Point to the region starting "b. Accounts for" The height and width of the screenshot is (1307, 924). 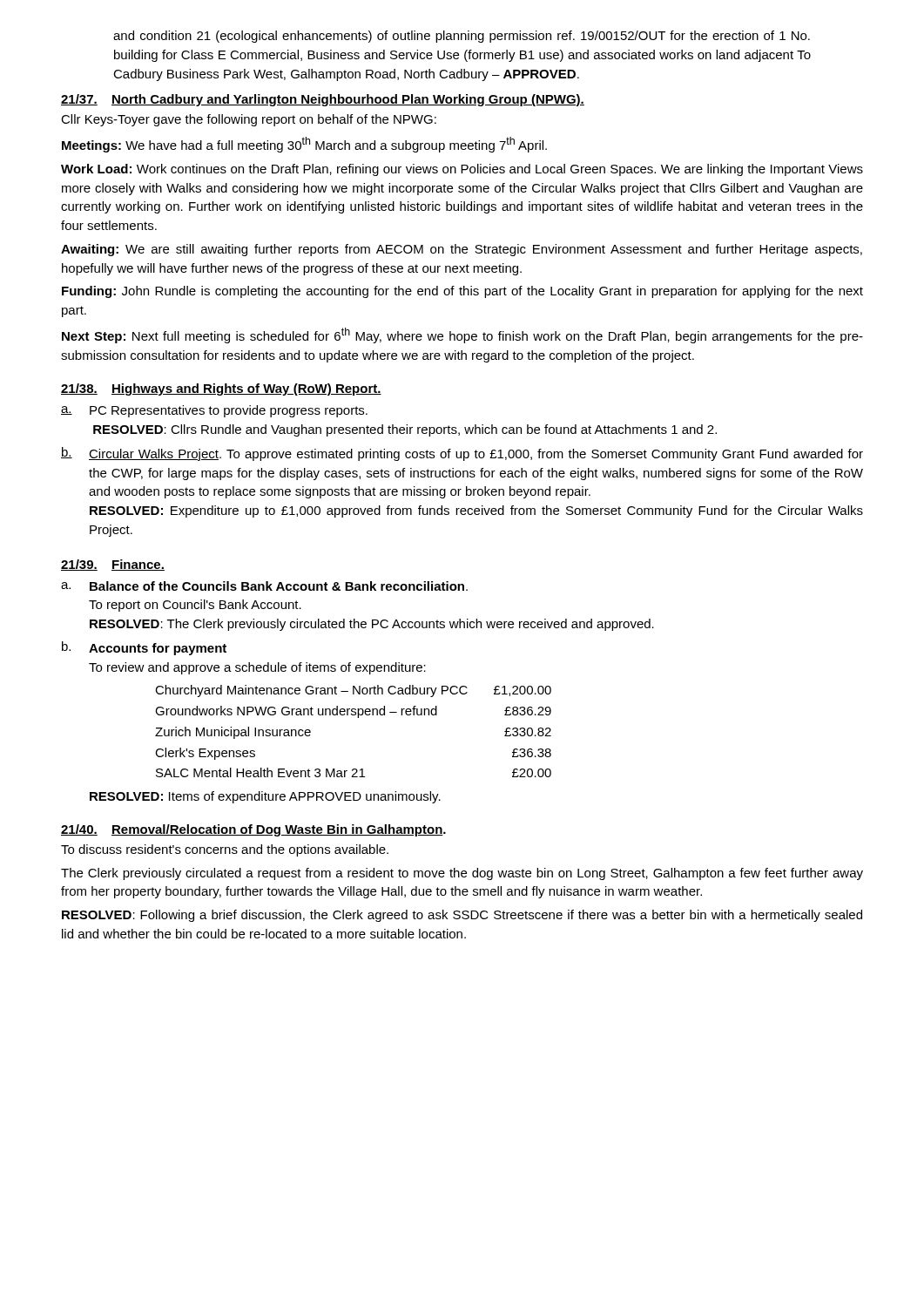pos(144,648)
